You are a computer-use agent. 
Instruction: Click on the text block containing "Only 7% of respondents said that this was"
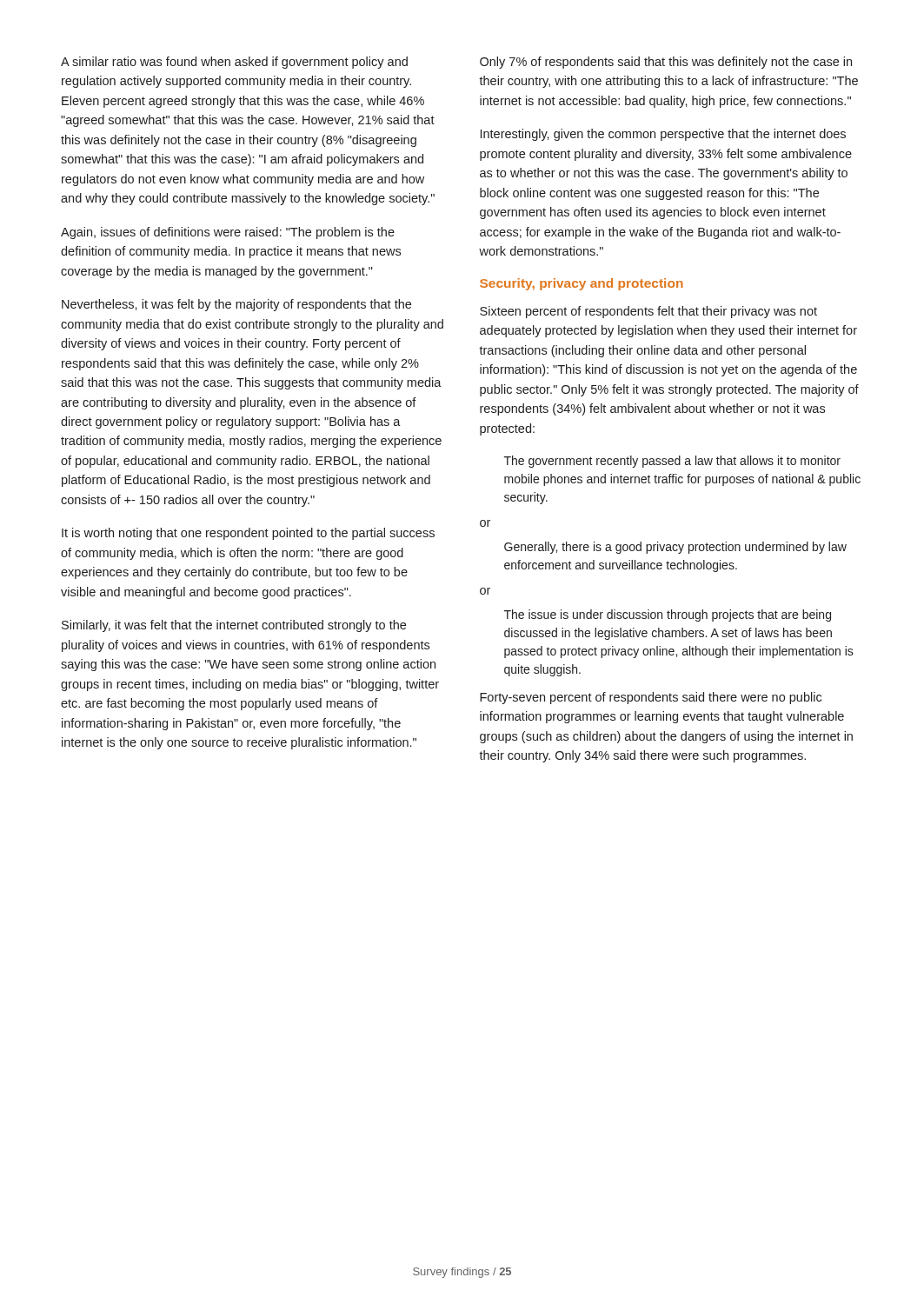pyautogui.click(x=669, y=81)
